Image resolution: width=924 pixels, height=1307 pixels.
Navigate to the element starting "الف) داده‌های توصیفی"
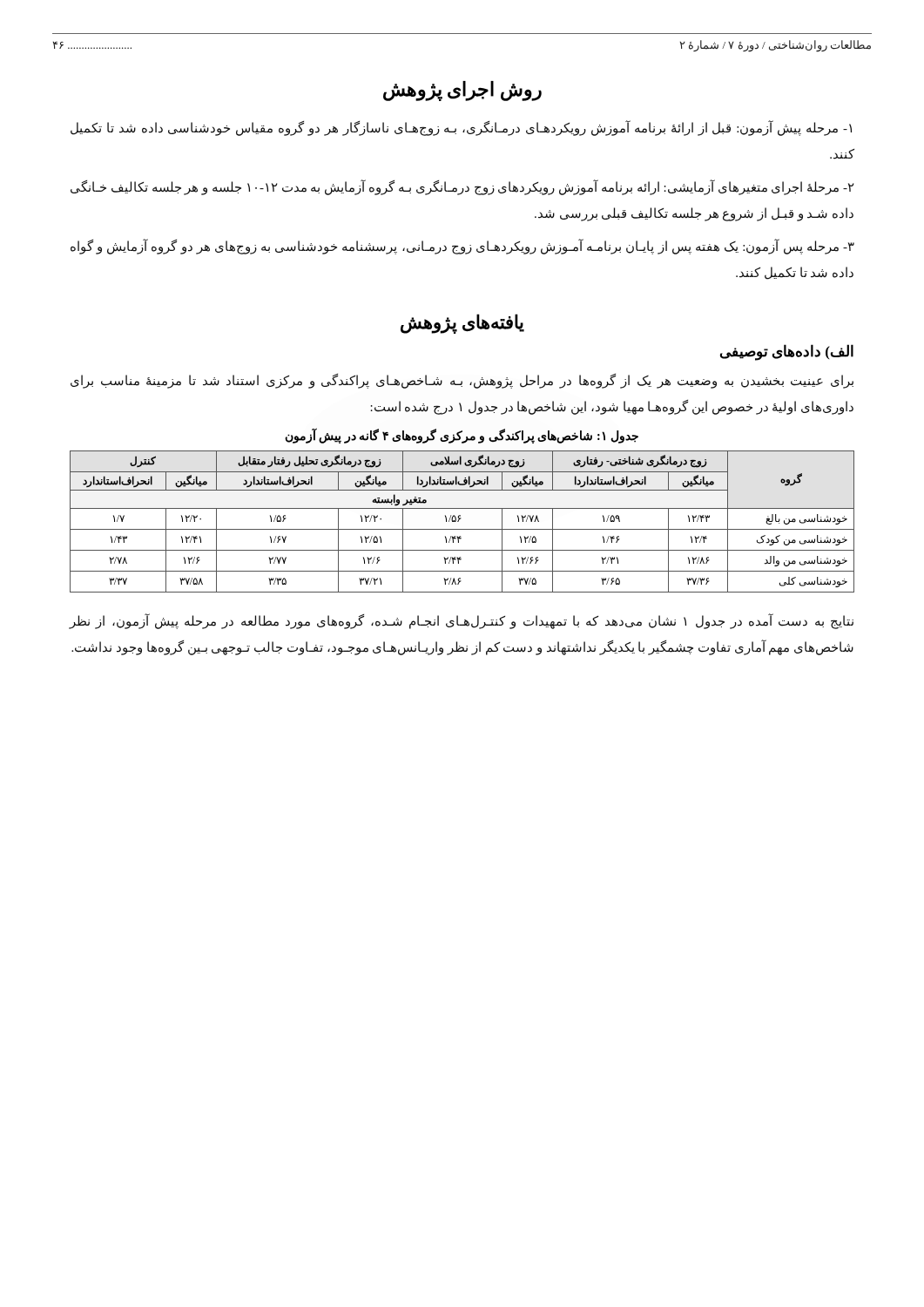coord(787,352)
